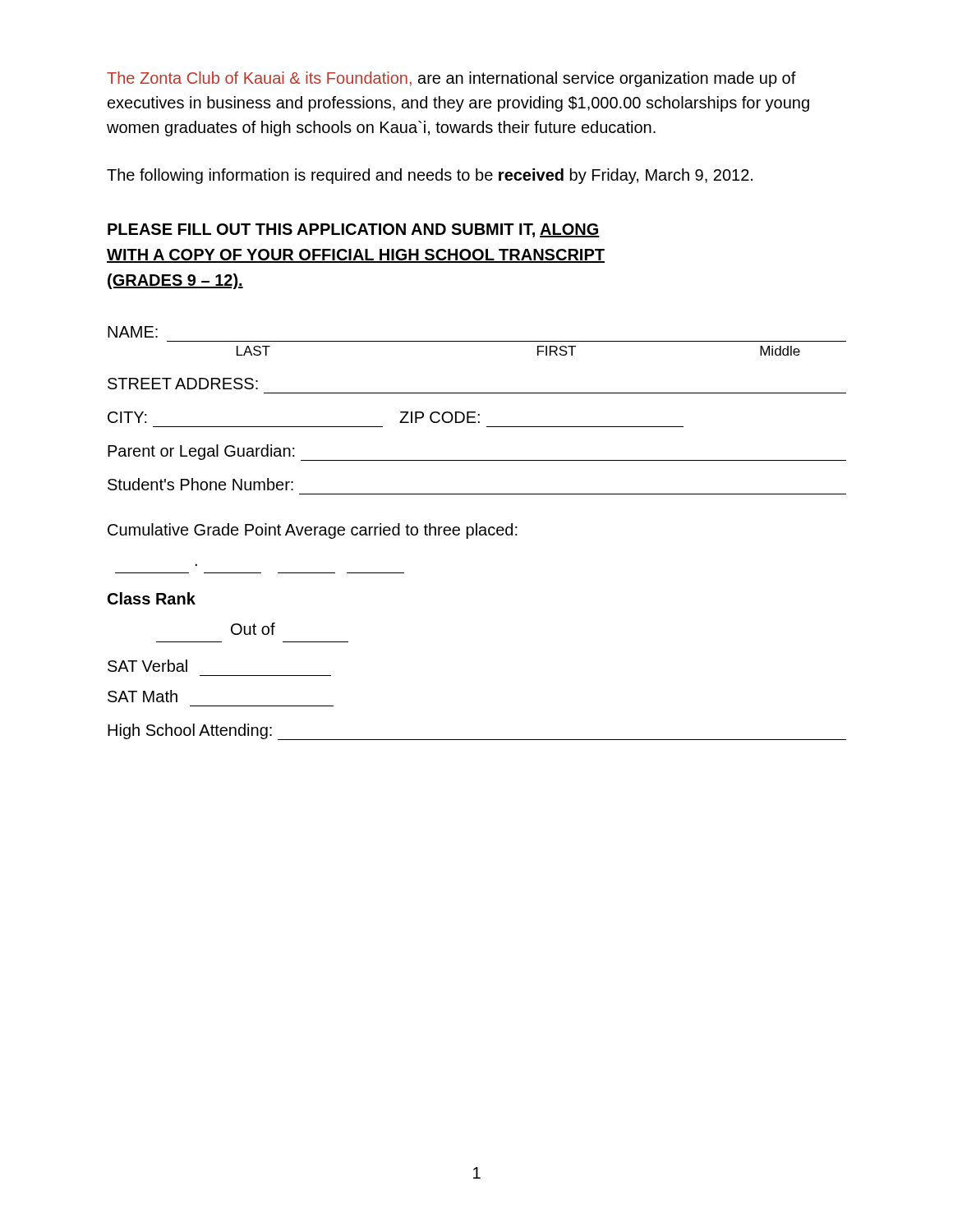Point to "STREET ADDRESS:"
This screenshot has width=953, height=1232.
click(x=476, y=384)
